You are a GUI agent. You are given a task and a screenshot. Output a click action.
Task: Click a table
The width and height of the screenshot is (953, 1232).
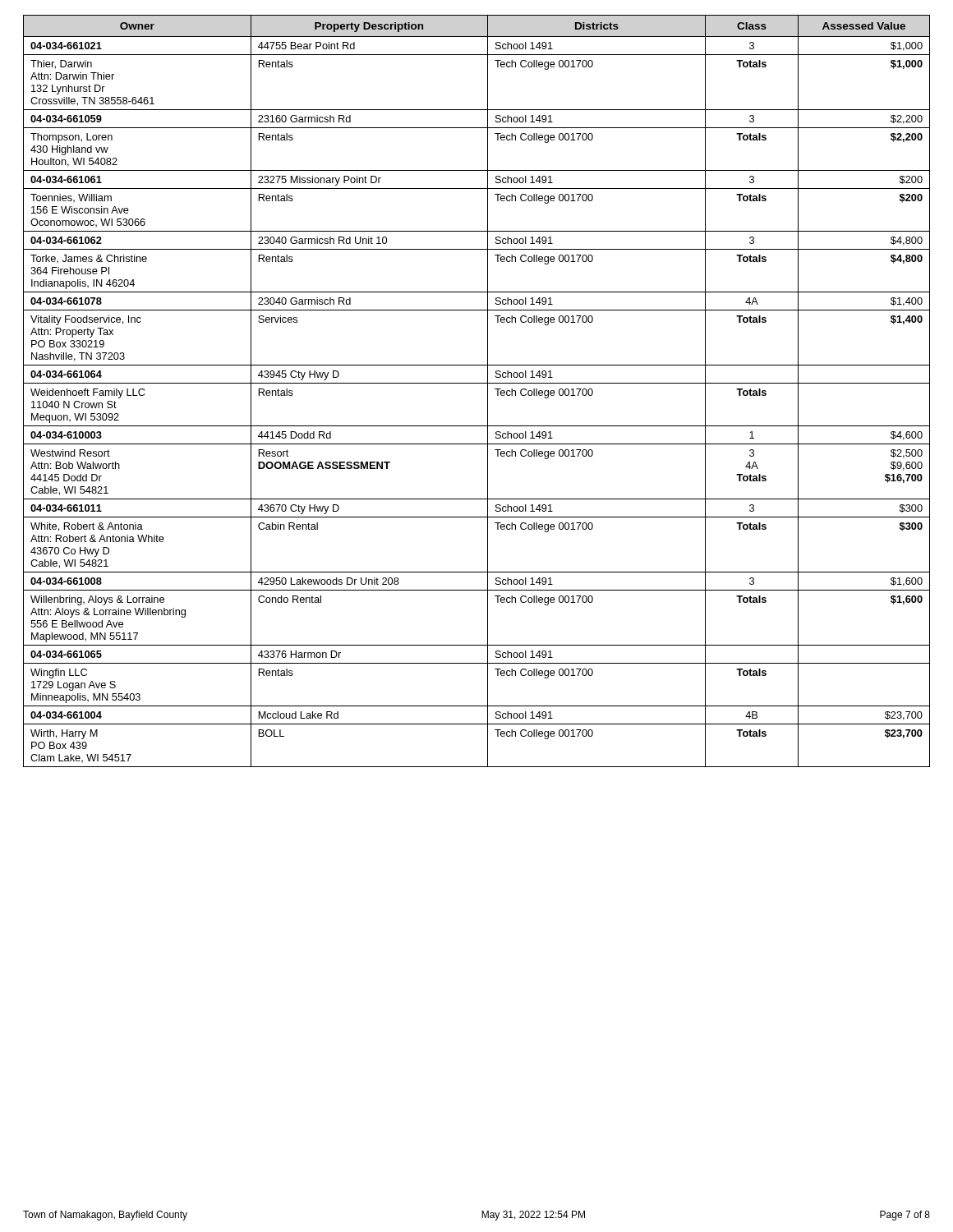click(x=476, y=391)
